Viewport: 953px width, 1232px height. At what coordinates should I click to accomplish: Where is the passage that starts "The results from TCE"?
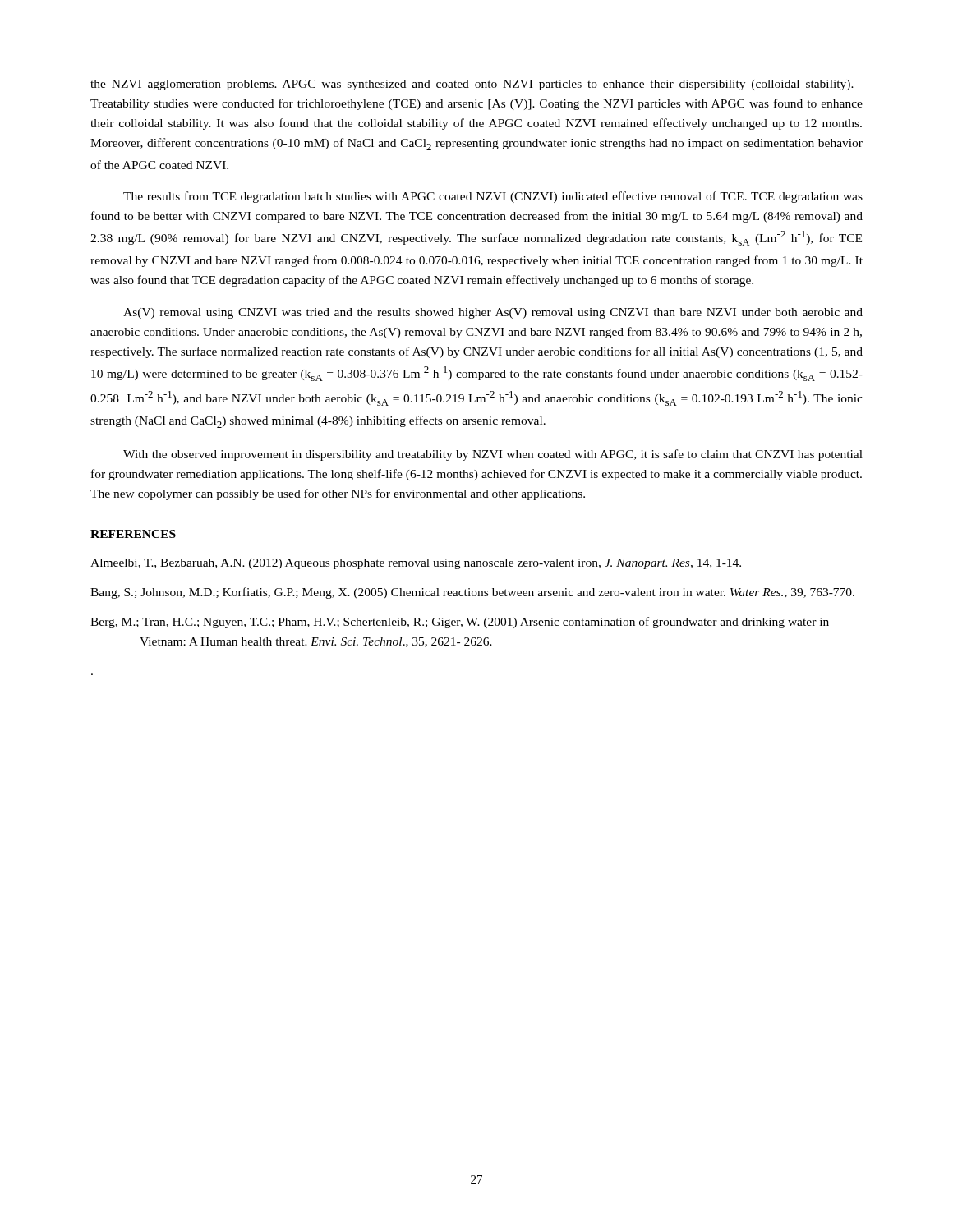(476, 238)
